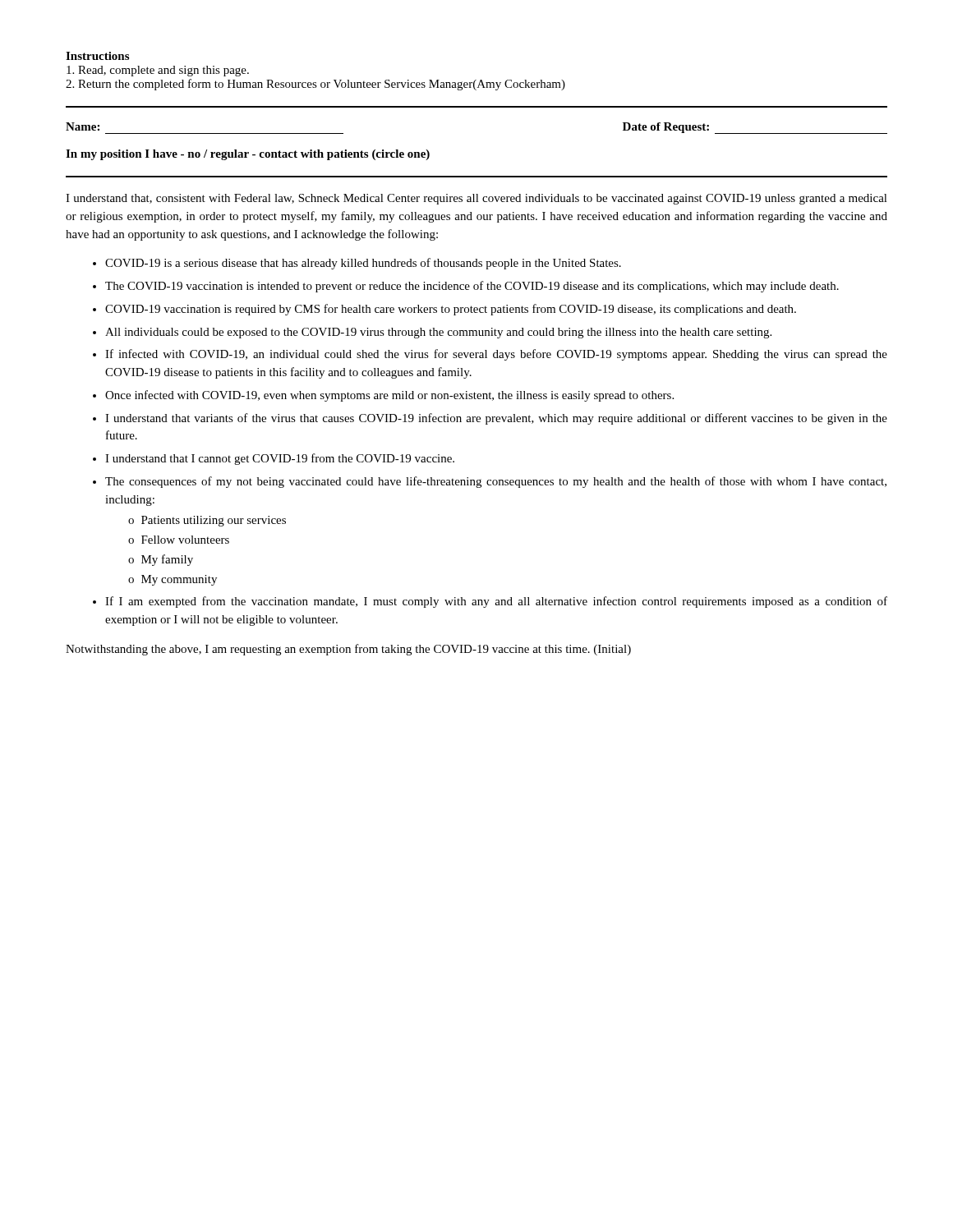
Task: Where is the passage that starts "If infected with COVID-19,"?
Action: (x=496, y=363)
